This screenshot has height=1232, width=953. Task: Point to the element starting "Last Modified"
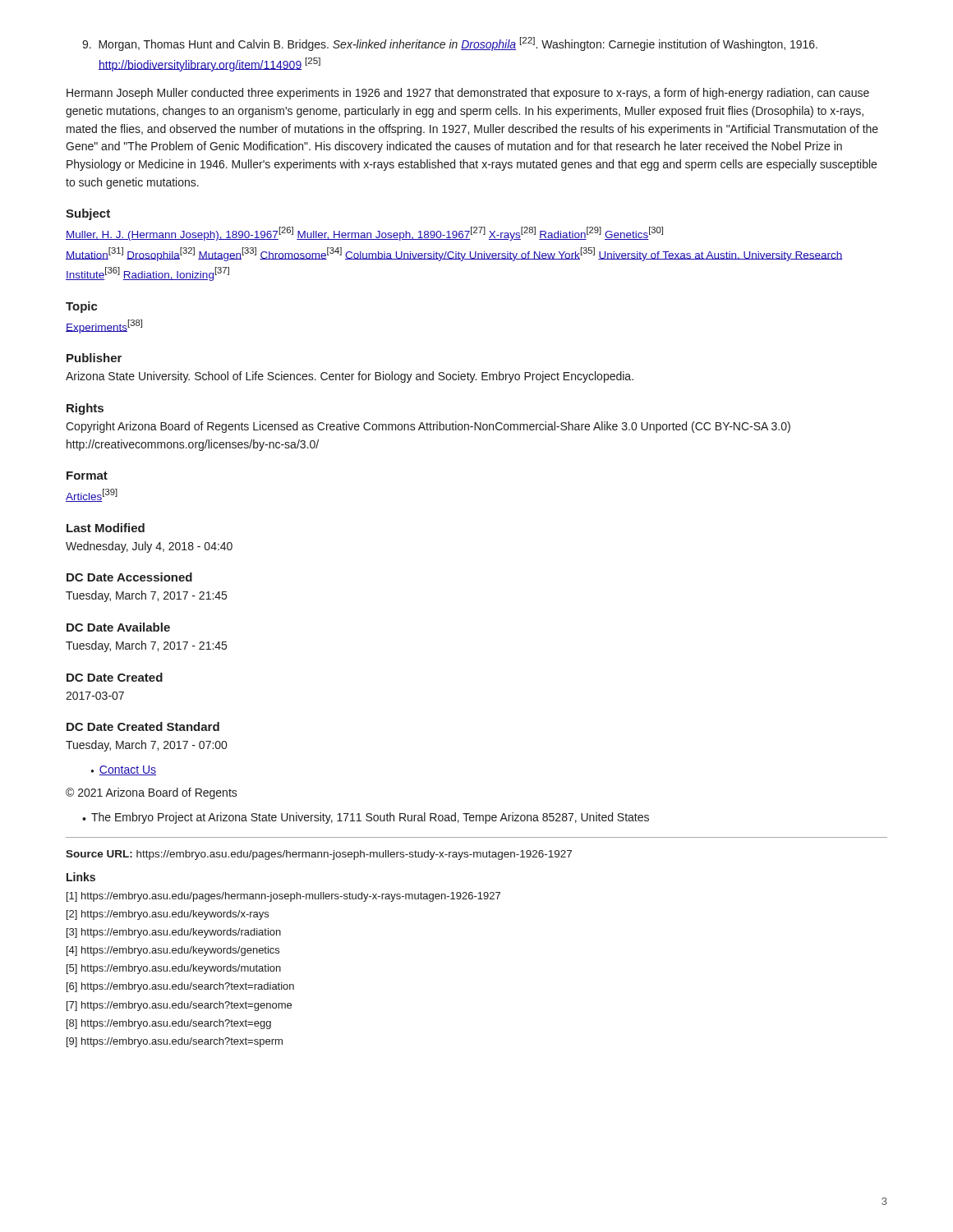pos(105,527)
